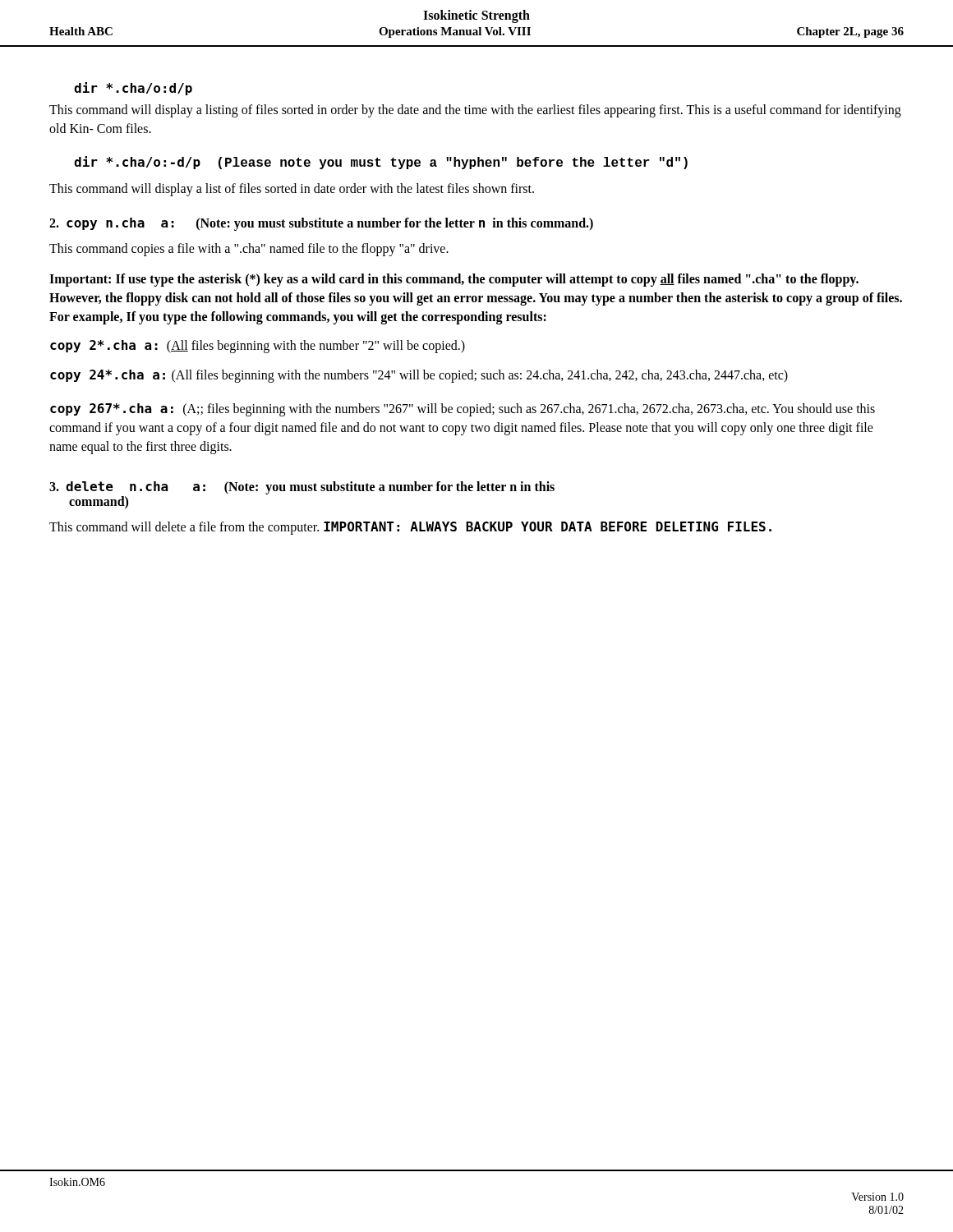Find the text block that reads "copy 267*.cha a: (A;; files beginning"
The image size is (953, 1232).
pyautogui.click(x=462, y=427)
